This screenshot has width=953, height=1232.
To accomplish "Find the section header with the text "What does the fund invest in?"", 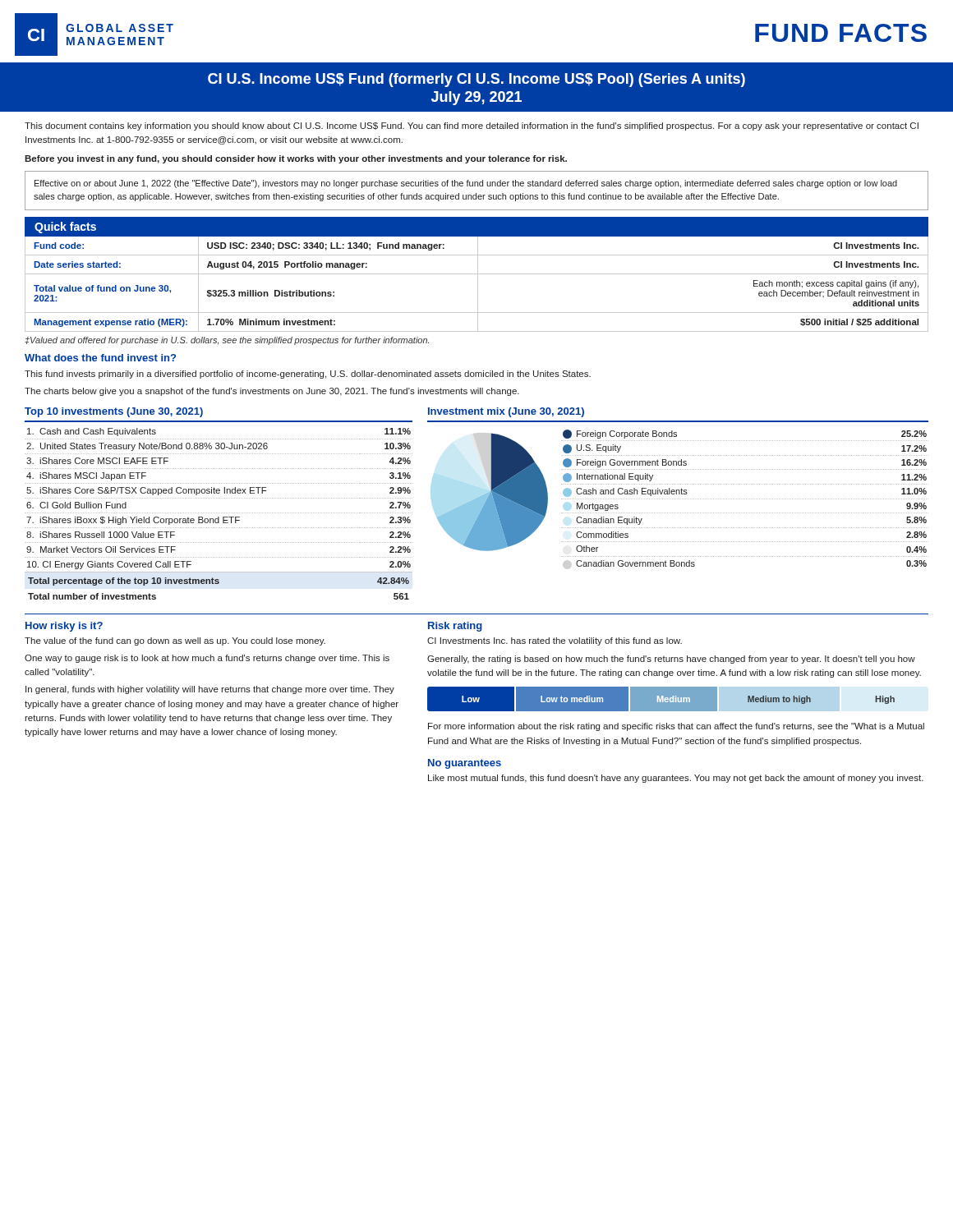I will (x=101, y=358).
